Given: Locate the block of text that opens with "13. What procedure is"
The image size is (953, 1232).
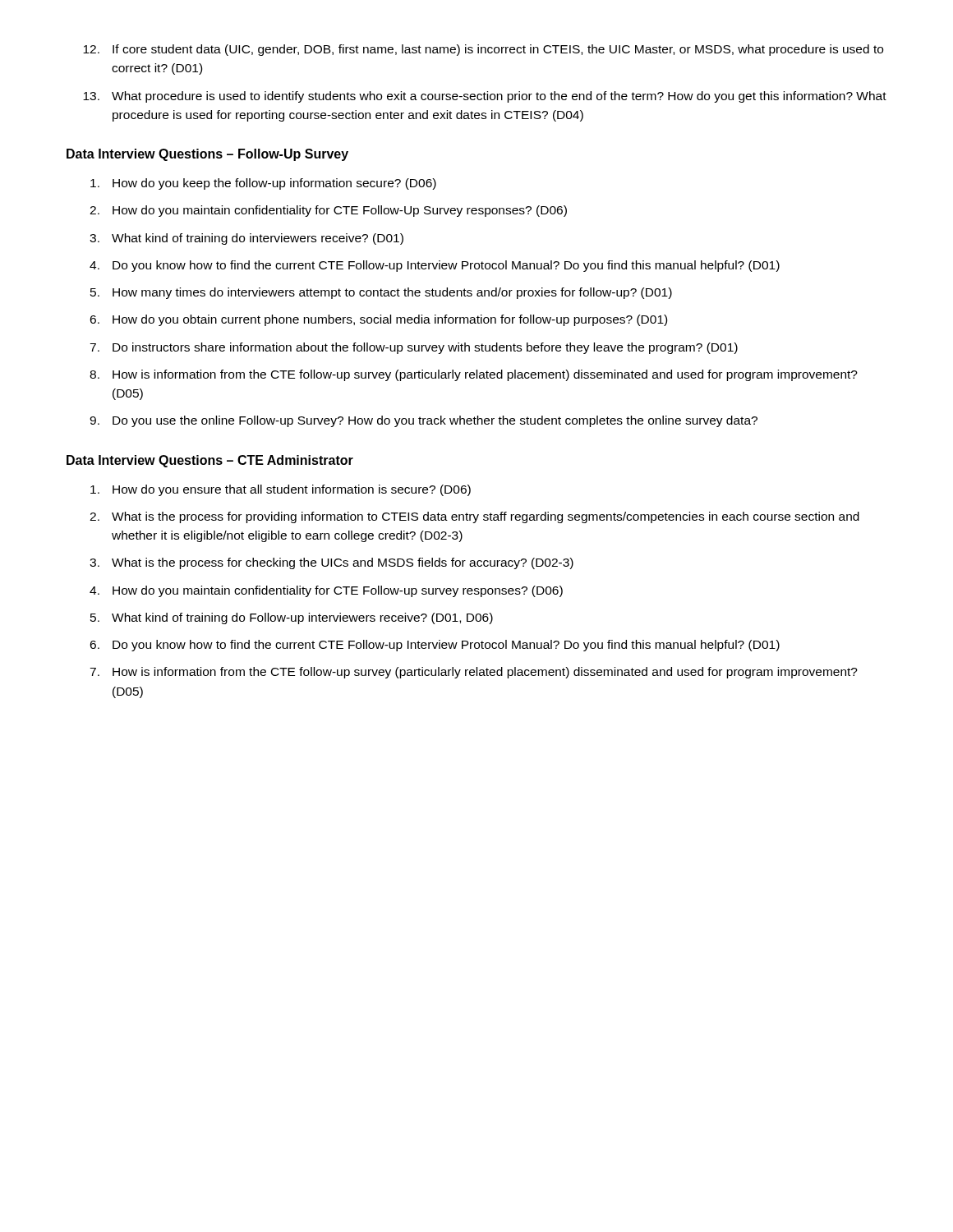Looking at the screenshot, I should pyautogui.click(x=476, y=105).
